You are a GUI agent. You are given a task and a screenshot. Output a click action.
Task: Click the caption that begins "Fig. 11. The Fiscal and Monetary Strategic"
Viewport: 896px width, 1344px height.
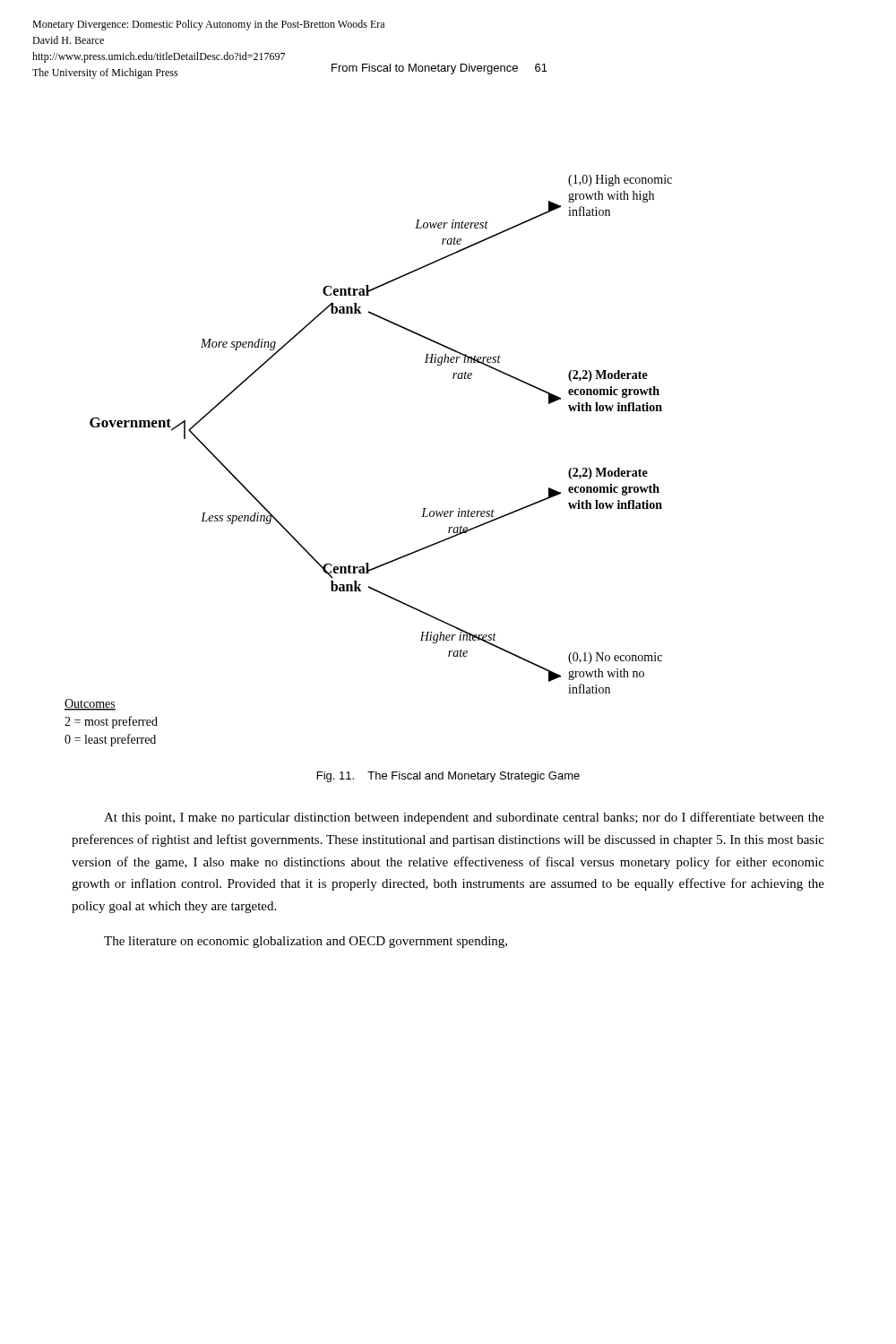pos(448,775)
